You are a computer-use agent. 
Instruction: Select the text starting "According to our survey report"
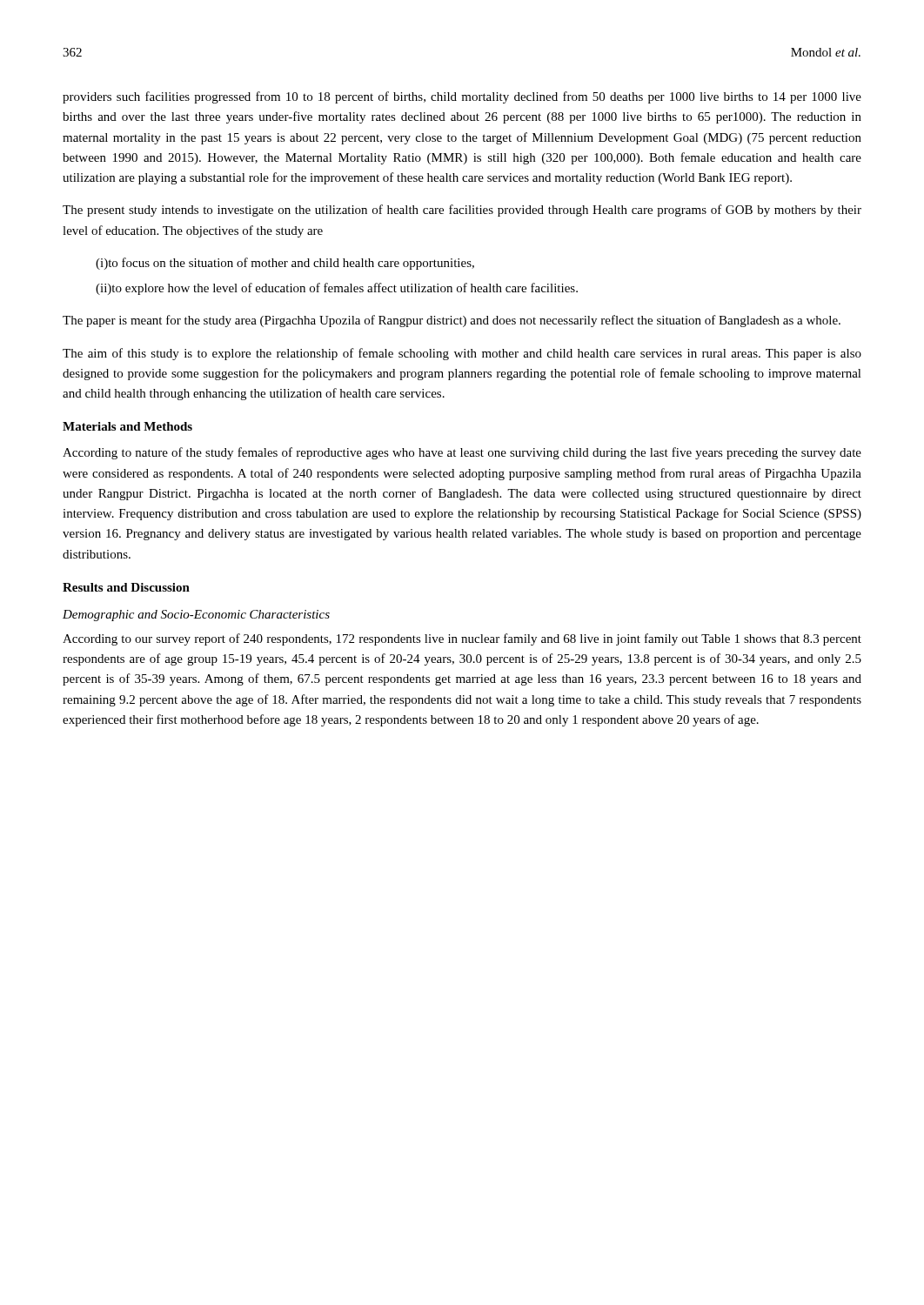point(462,679)
